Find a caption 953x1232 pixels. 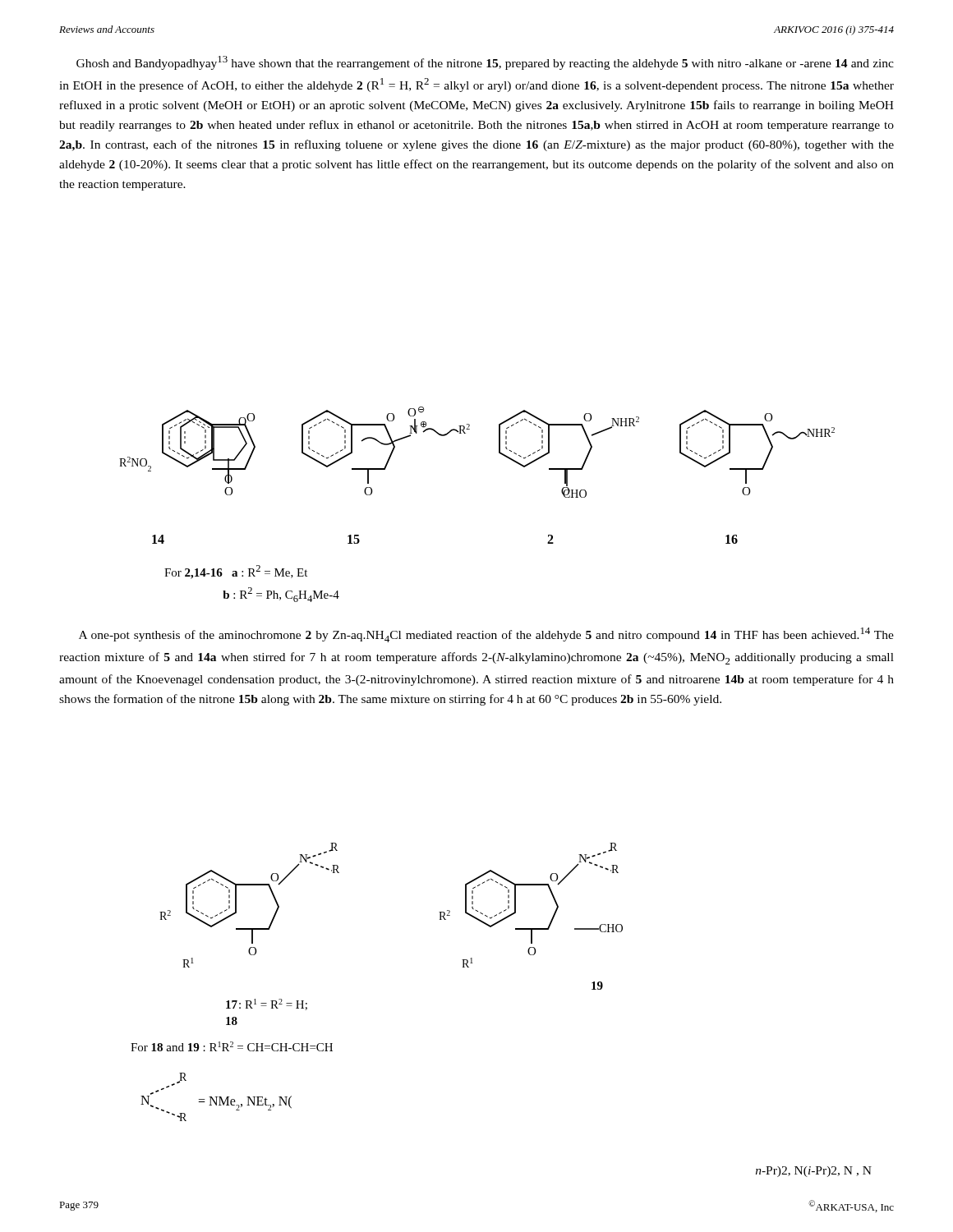tap(252, 584)
